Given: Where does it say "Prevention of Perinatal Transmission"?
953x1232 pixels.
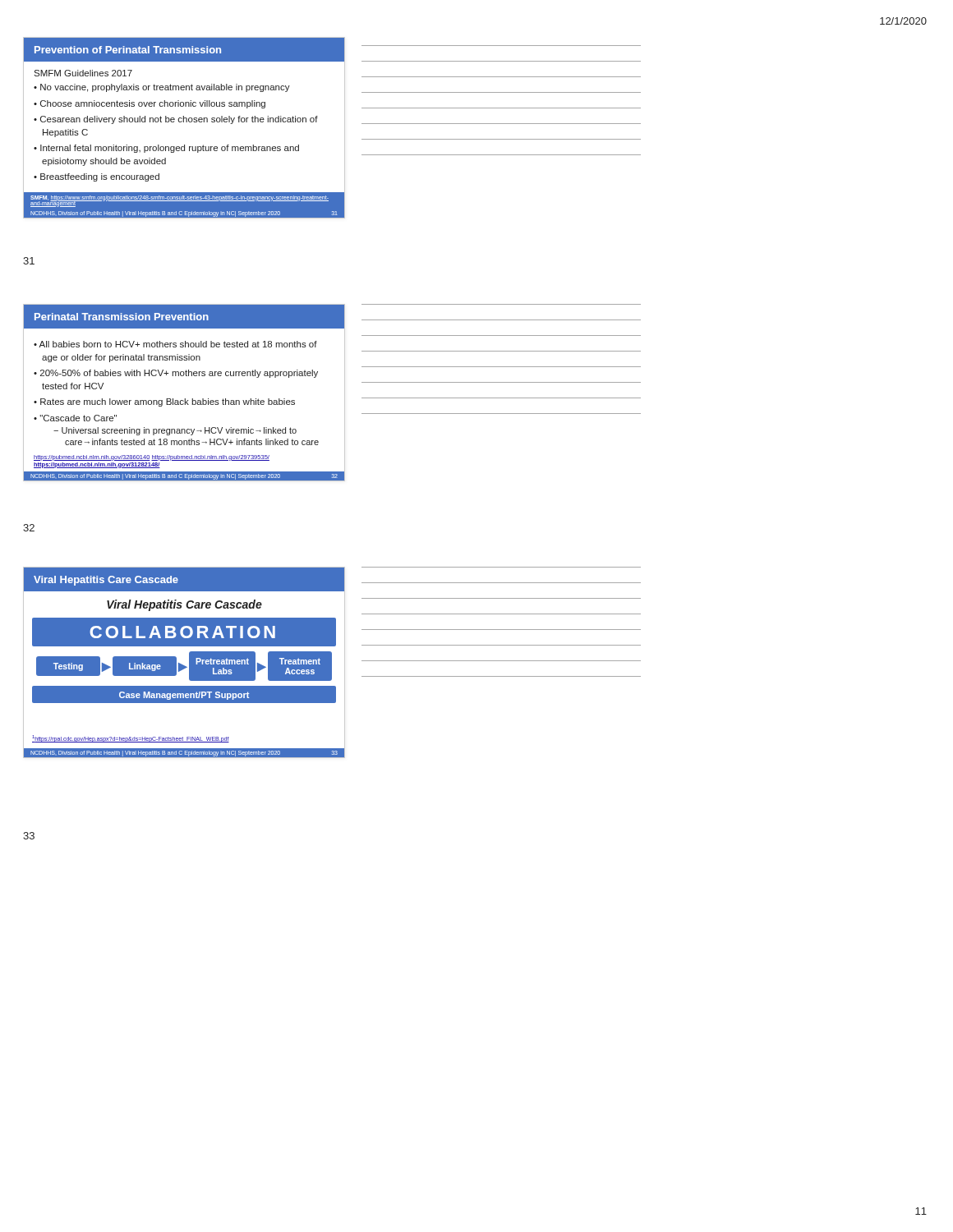Looking at the screenshot, I should point(128,50).
